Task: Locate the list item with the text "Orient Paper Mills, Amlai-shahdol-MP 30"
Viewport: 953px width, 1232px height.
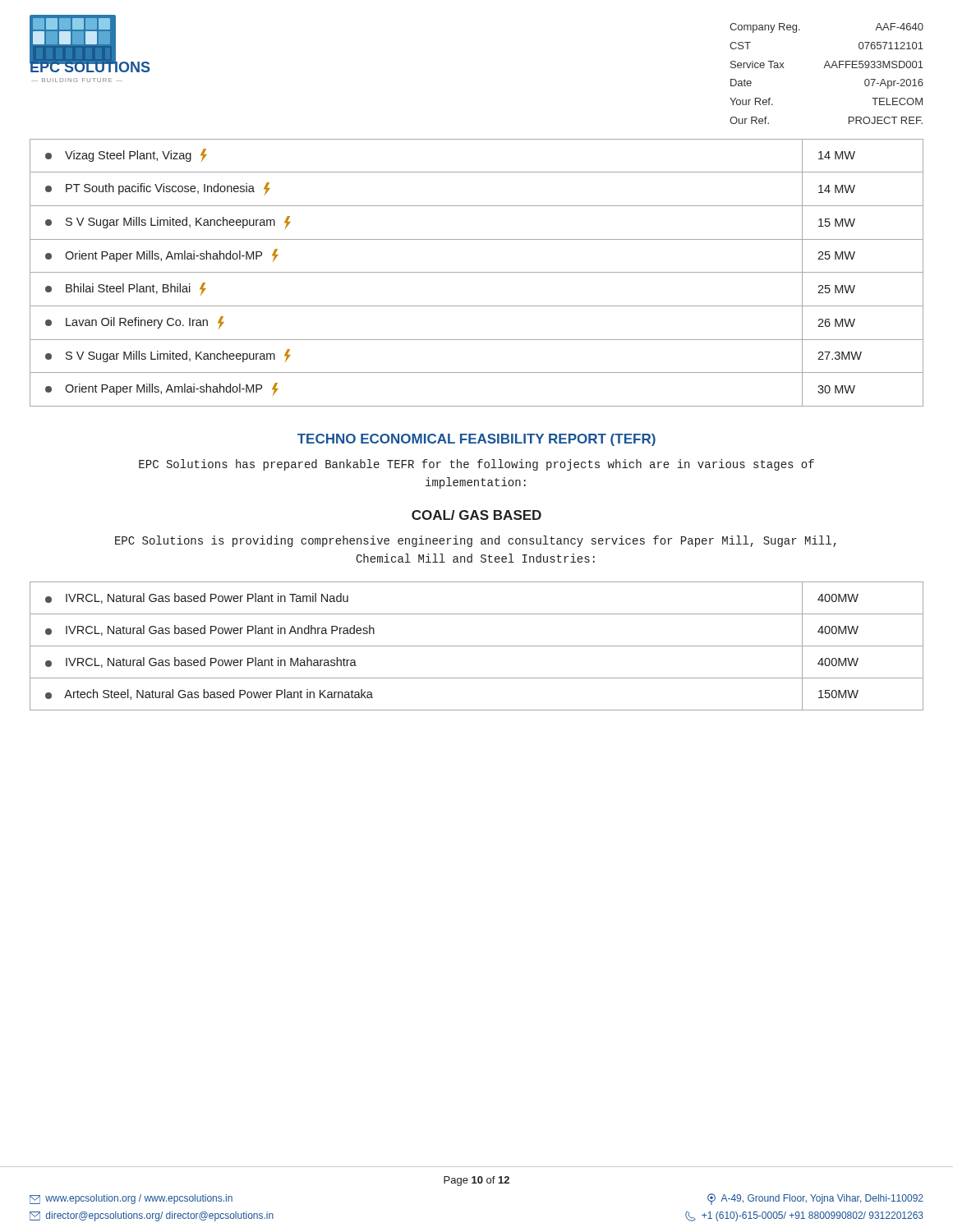Action: pyautogui.click(x=476, y=389)
